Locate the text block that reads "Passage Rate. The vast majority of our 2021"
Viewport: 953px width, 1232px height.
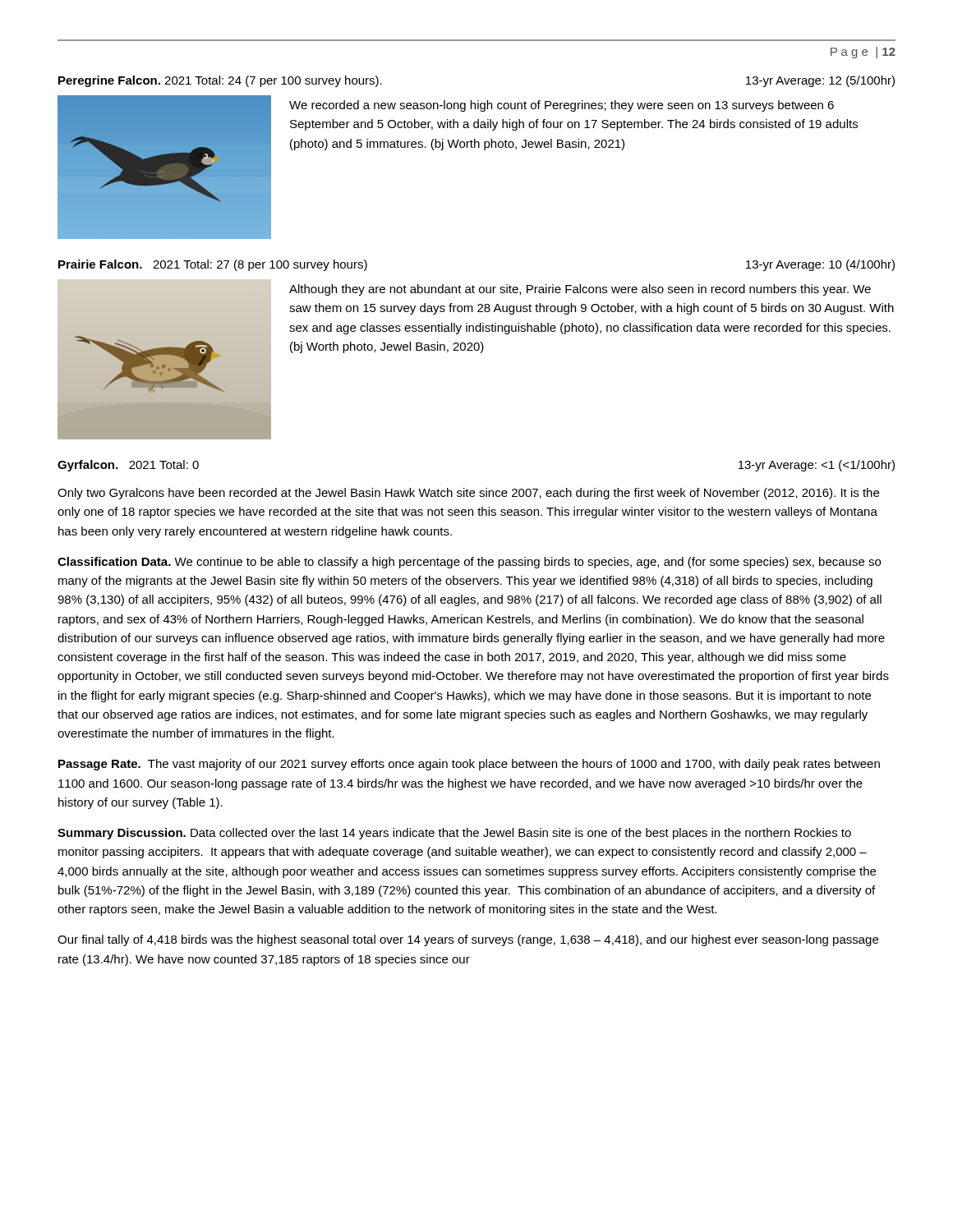point(469,783)
